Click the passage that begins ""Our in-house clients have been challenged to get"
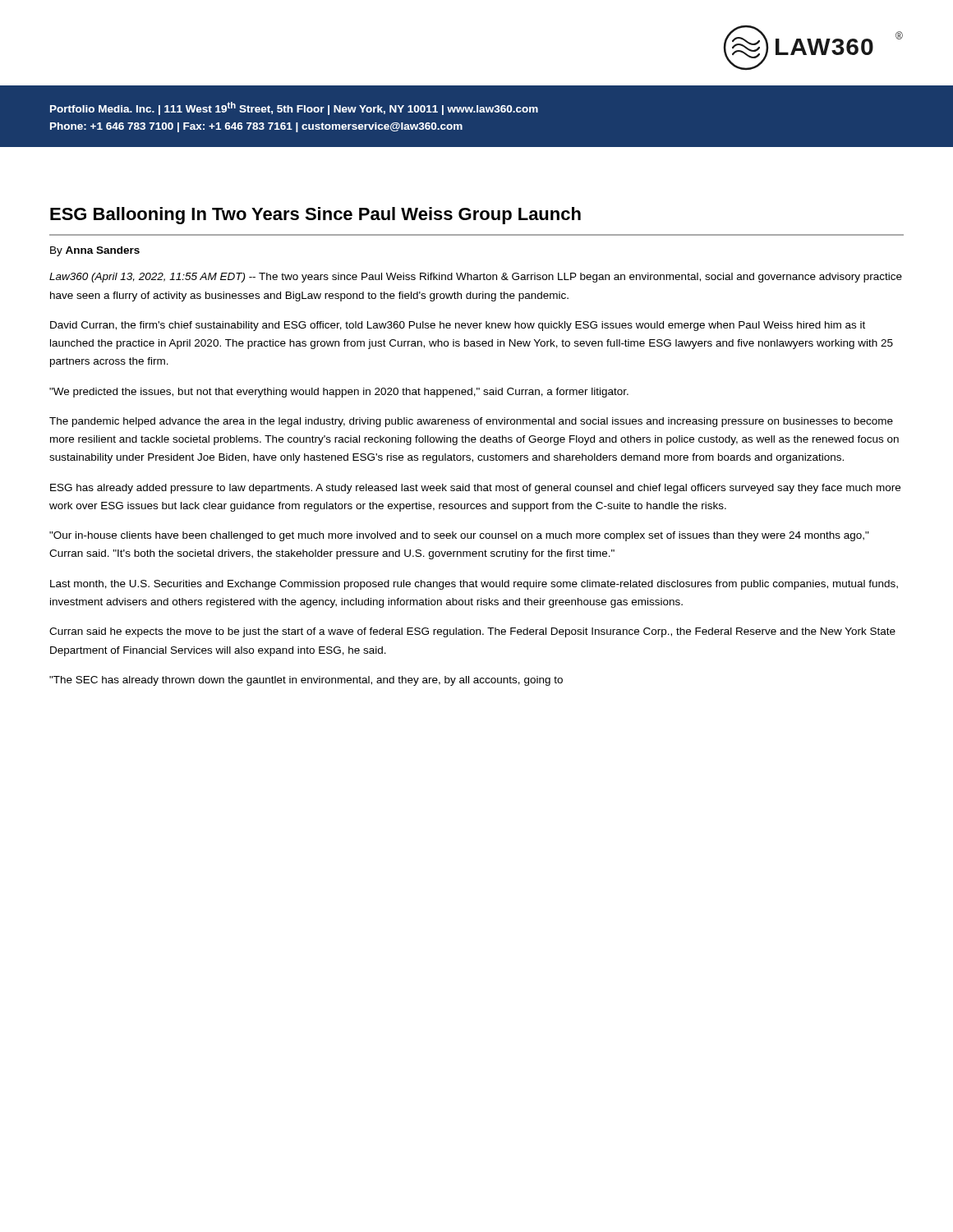Image resolution: width=953 pixels, height=1232 pixels. 459,544
